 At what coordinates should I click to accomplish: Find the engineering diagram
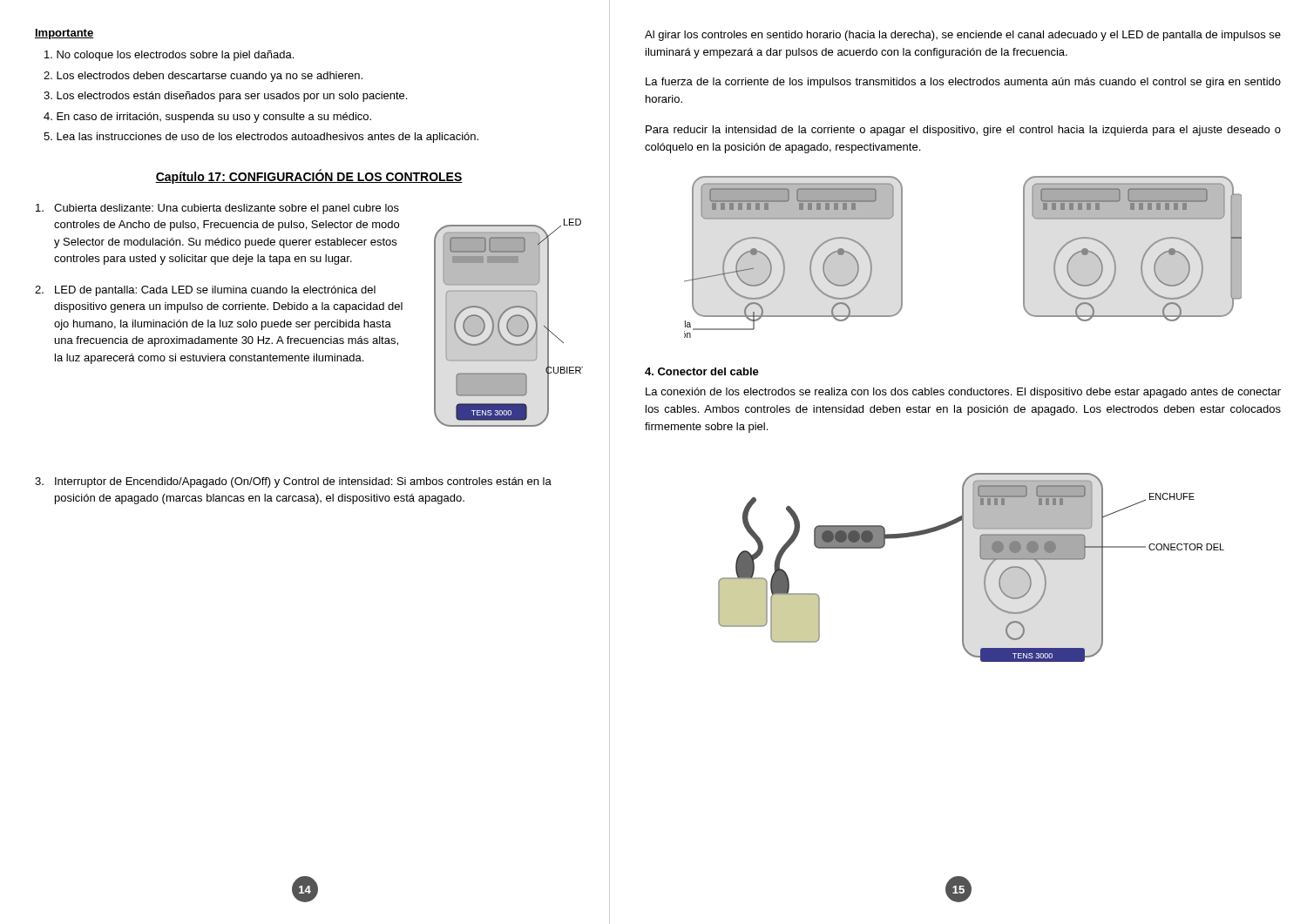pos(963,259)
